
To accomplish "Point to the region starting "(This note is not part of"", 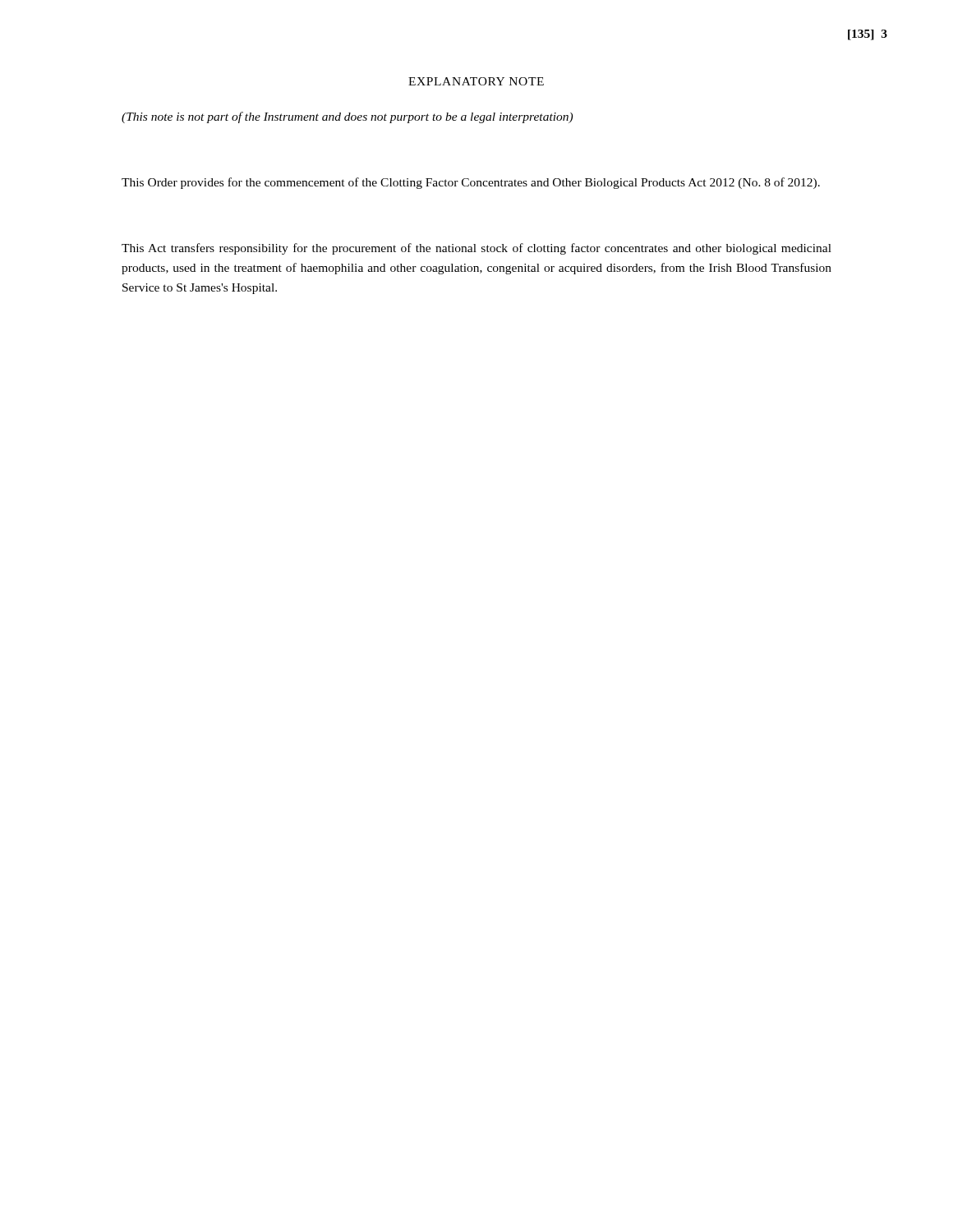I will coord(347,116).
